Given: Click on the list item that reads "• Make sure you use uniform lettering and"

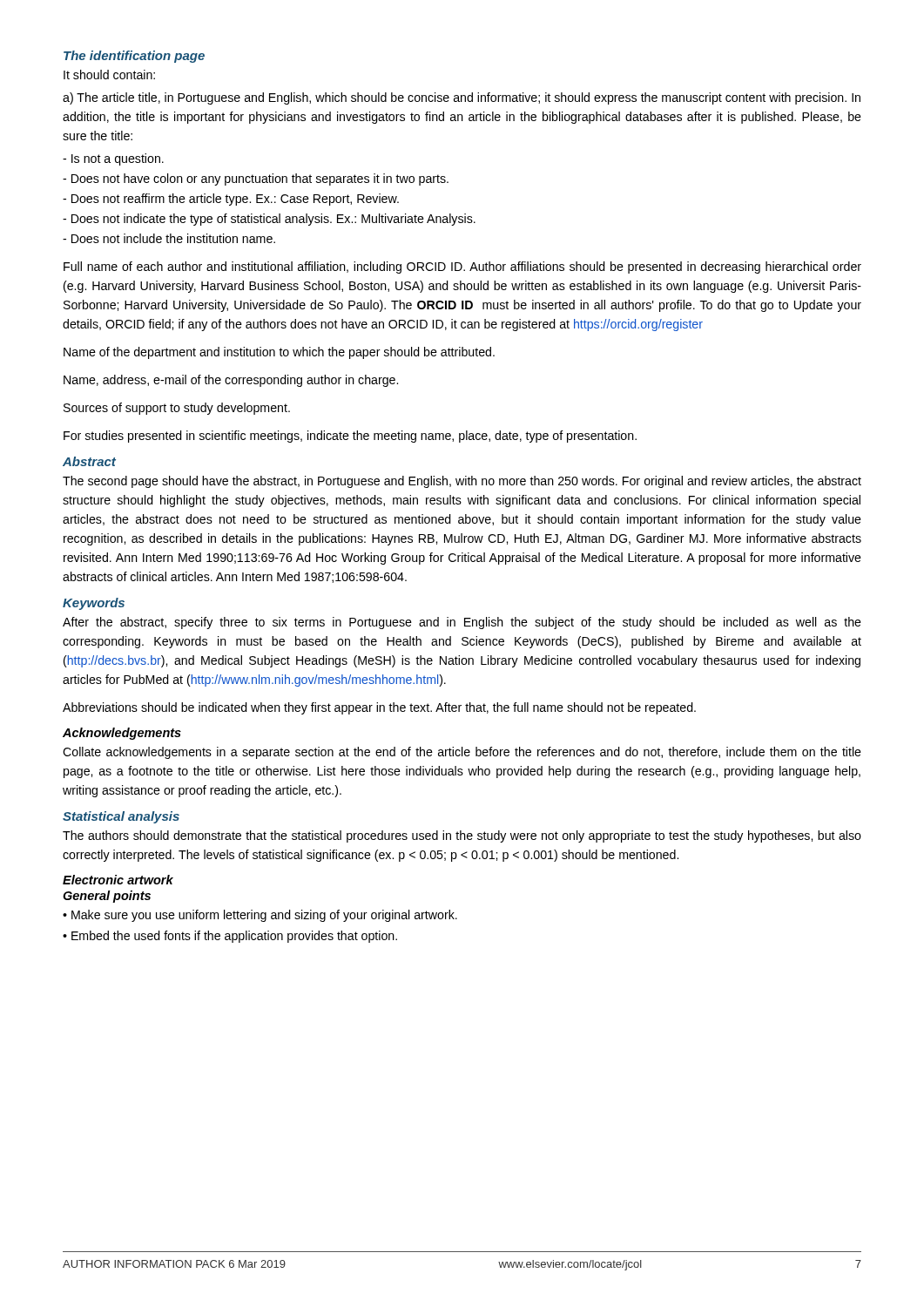Looking at the screenshot, I should point(260,915).
